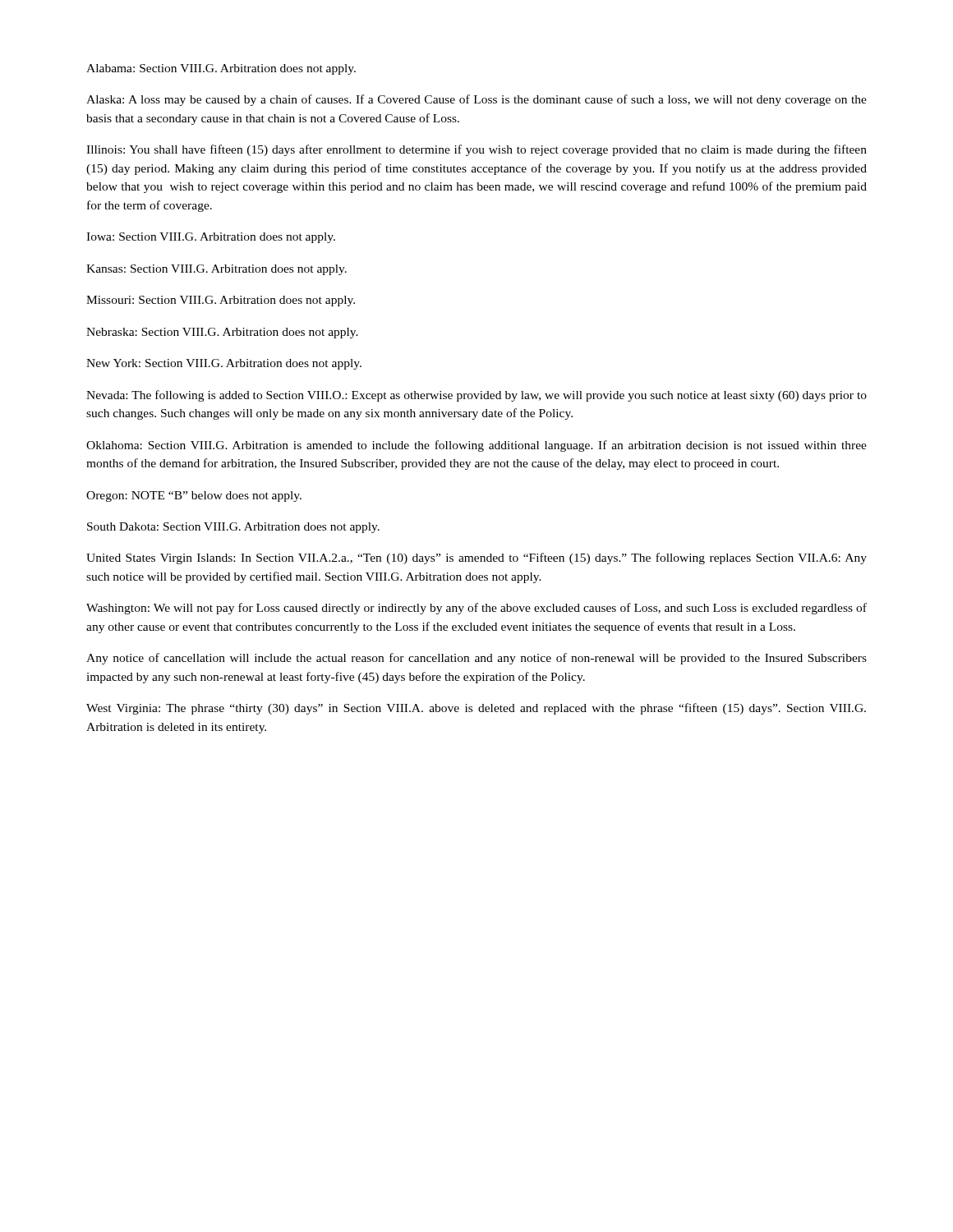953x1232 pixels.
Task: Locate the text block containing "Nevada: The following is added to Section"
Action: click(476, 404)
